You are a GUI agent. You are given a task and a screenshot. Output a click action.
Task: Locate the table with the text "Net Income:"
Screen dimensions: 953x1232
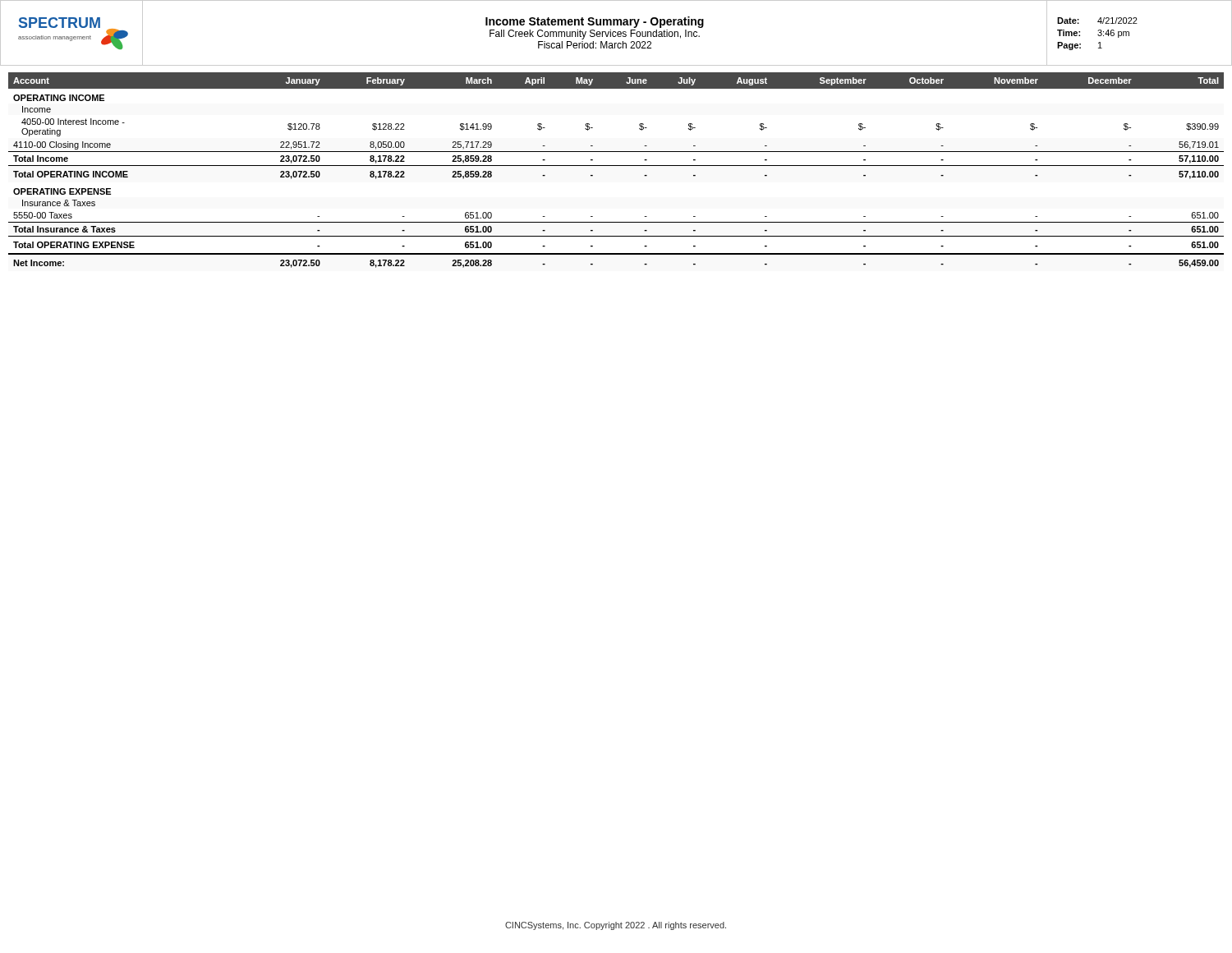click(x=616, y=172)
